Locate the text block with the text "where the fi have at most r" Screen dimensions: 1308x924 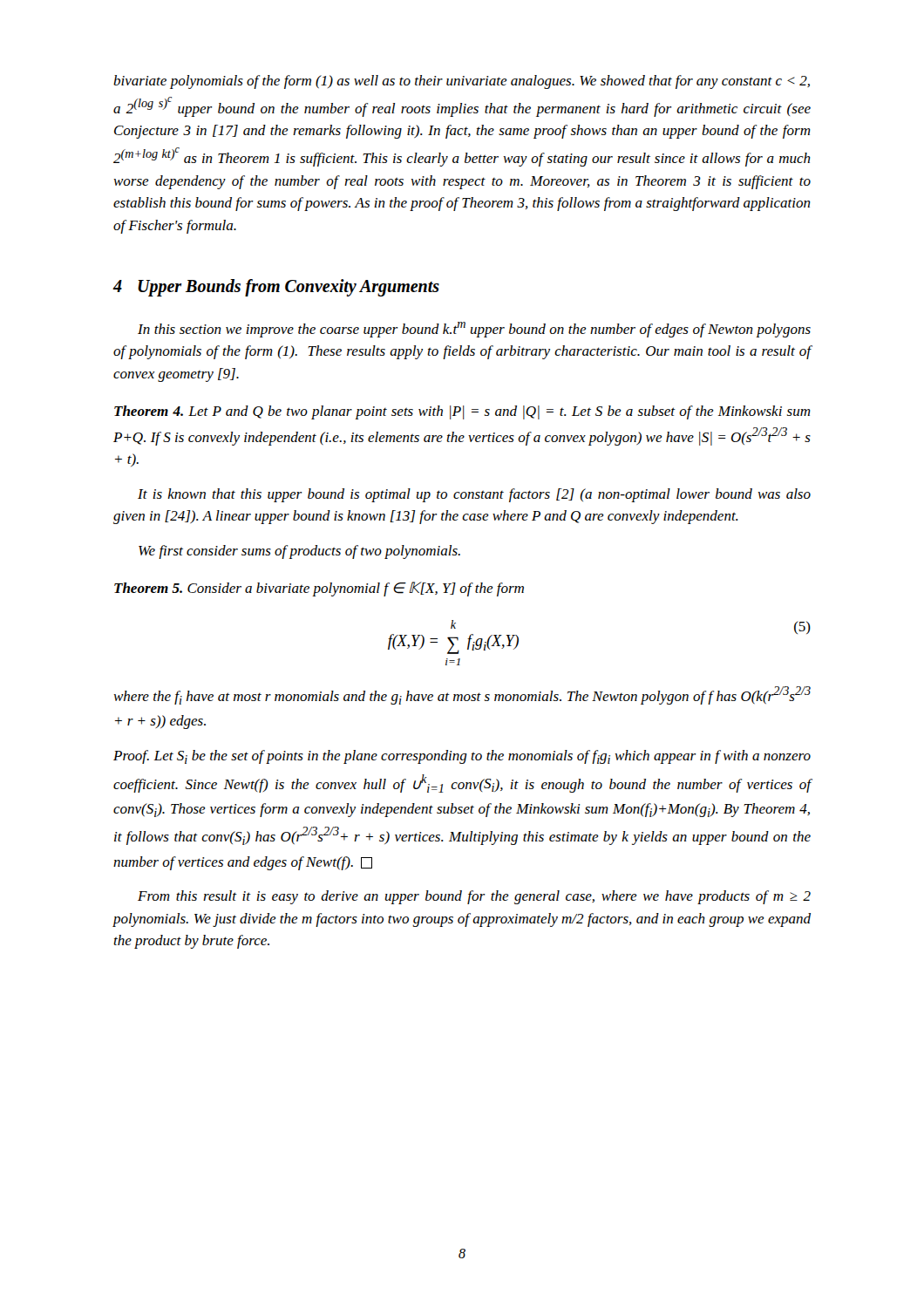pyautogui.click(x=462, y=707)
